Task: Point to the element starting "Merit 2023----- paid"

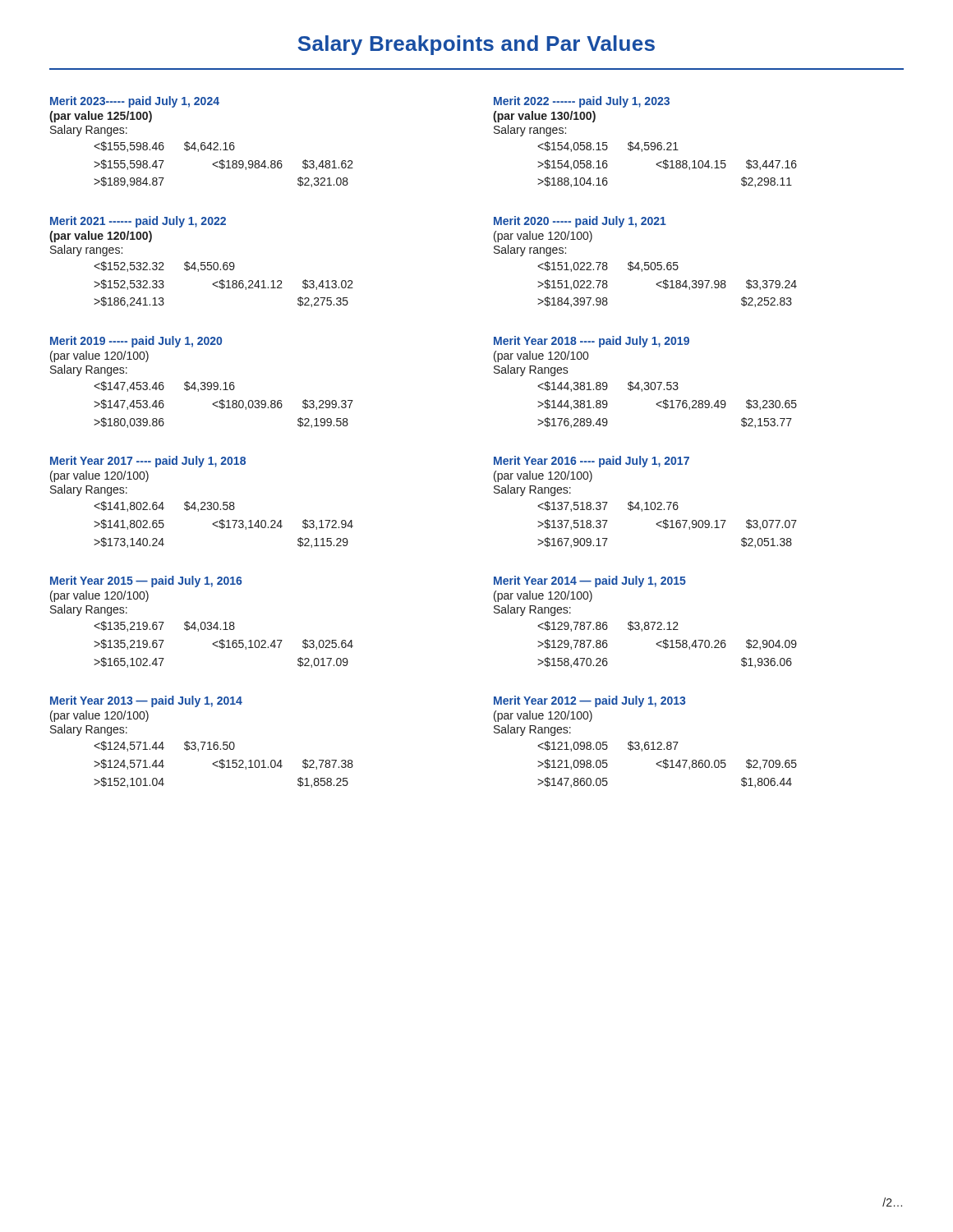Action: click(135, 102)
